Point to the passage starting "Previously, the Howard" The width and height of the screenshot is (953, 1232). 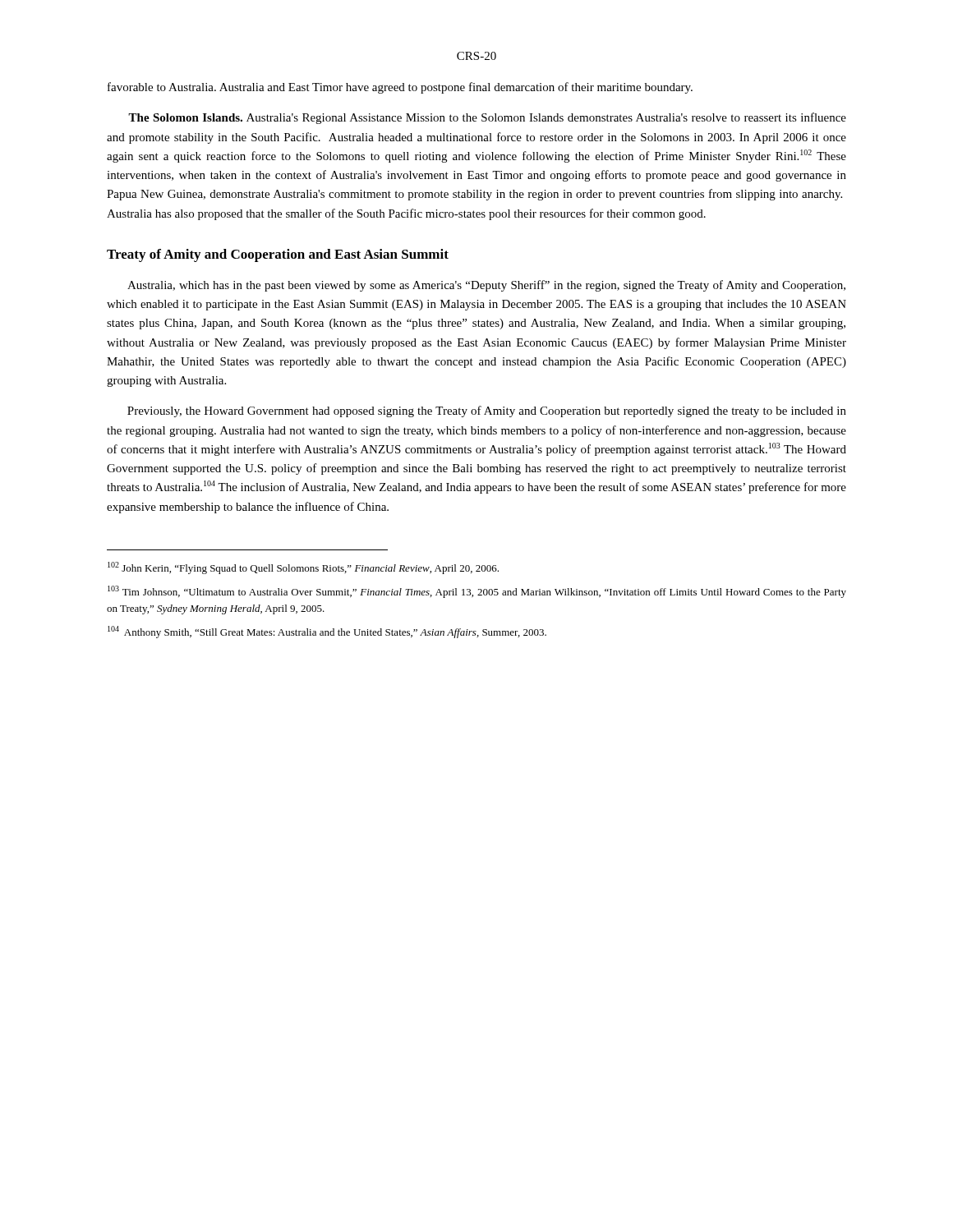click(x=476, y=459)
